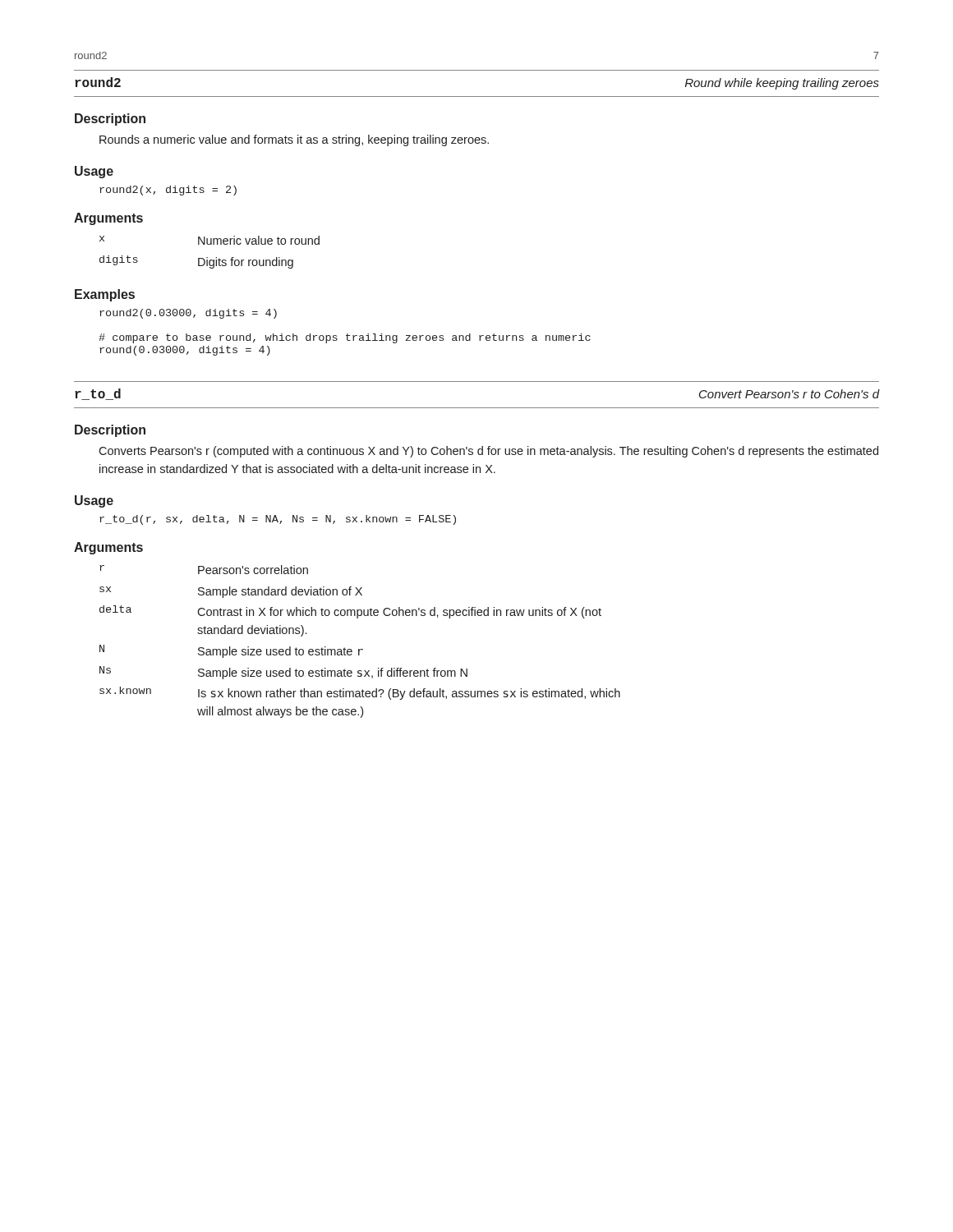Viewport: 953px width, 1232px height.
Task: Locate the block of text that opens with "round2(0.03000, digits = 4) # compare to base"
Action: 489,332
